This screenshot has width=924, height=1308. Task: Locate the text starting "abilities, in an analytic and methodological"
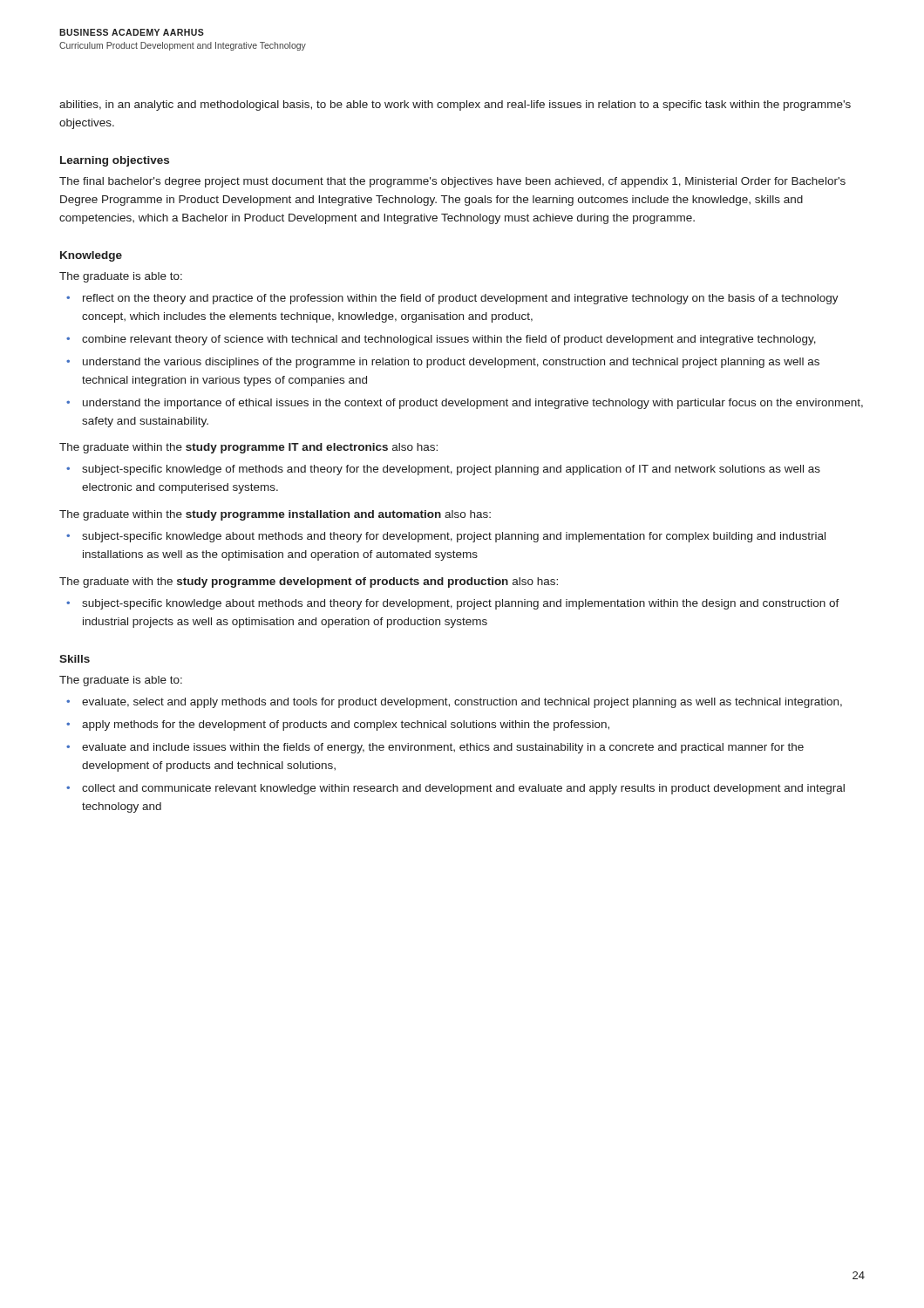(455, 113)
